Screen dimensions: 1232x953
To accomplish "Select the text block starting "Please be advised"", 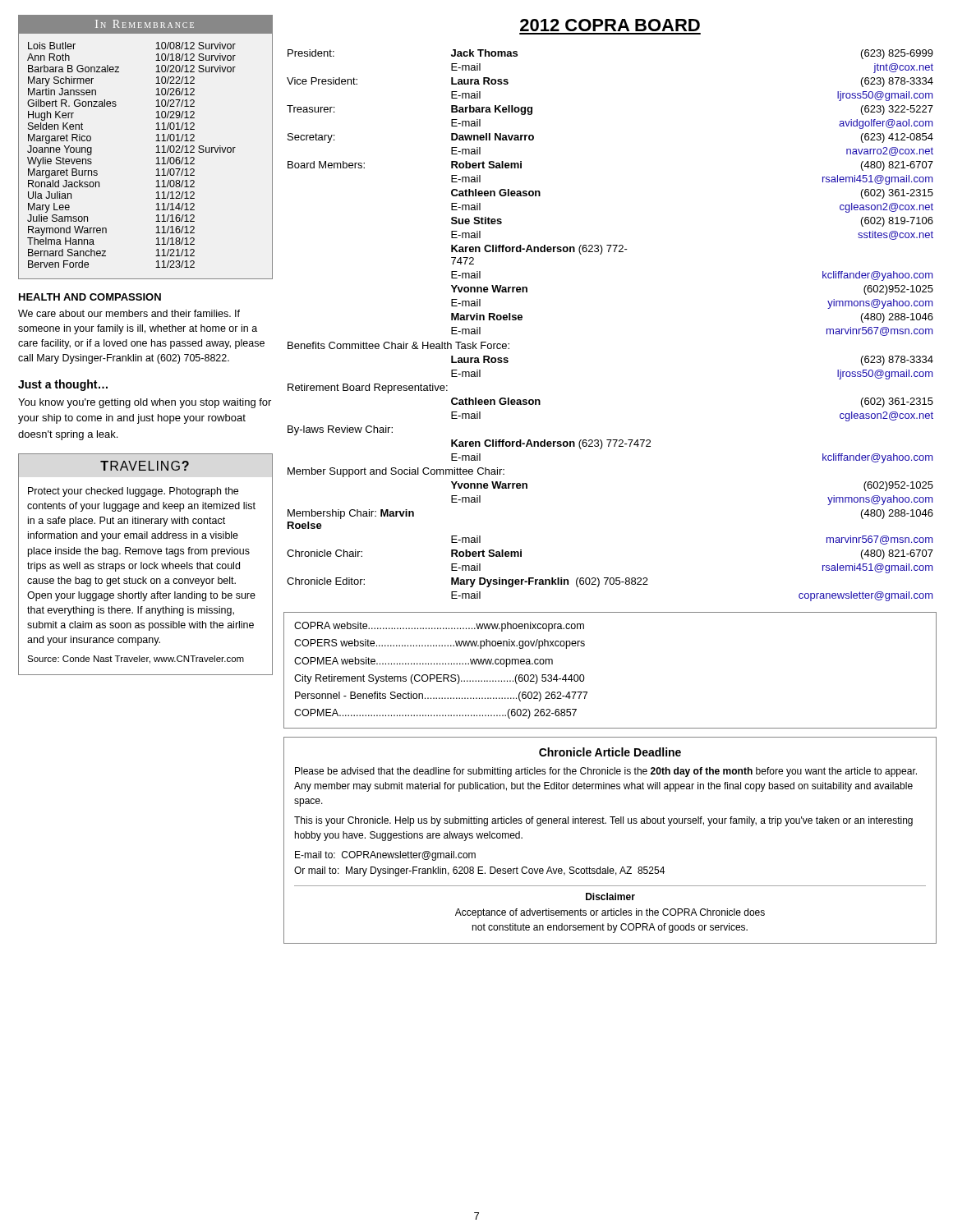I will (x=606, y=786).
